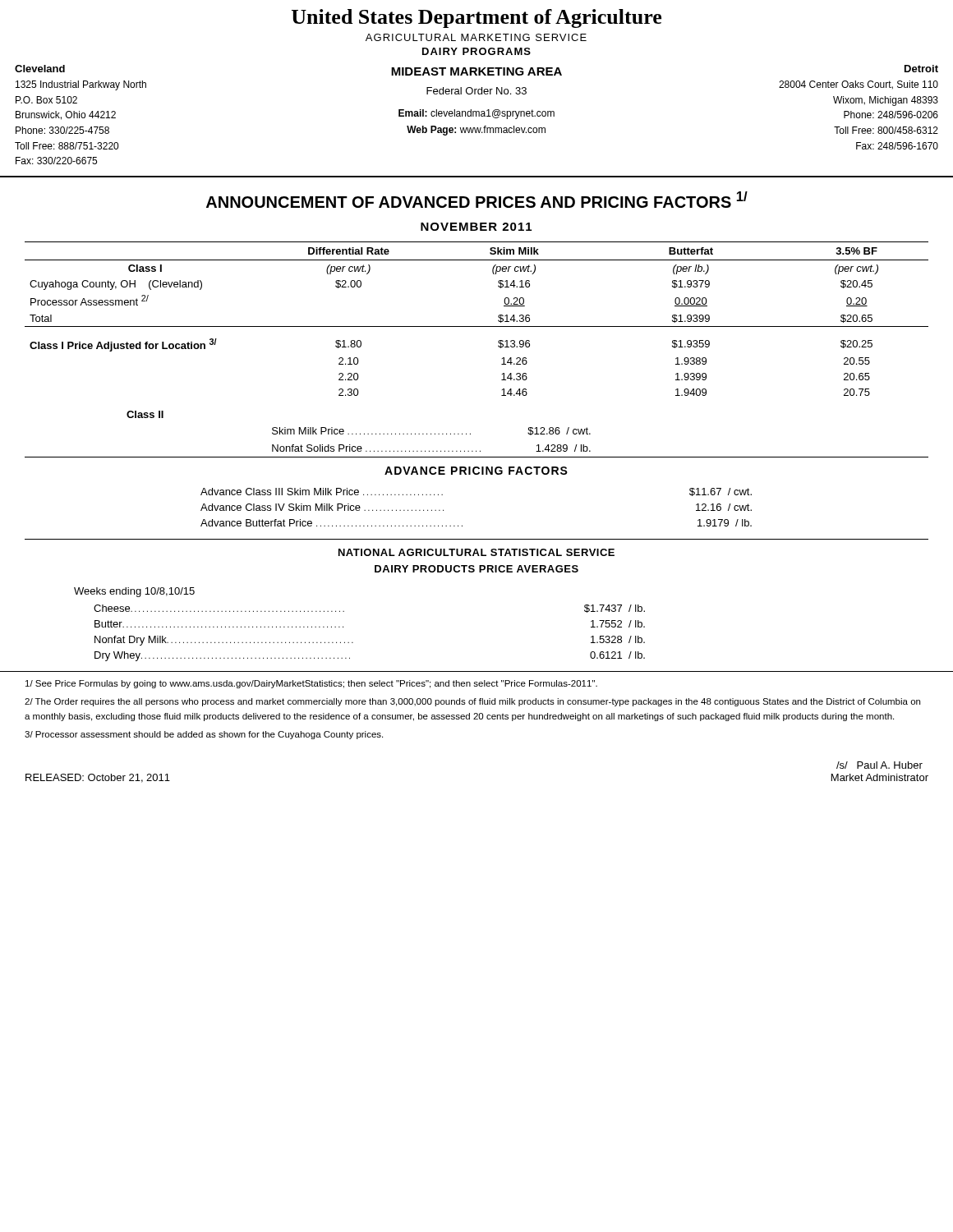
Task: Find the table that mentions "1.7552 / lb."
Action: 476,632
